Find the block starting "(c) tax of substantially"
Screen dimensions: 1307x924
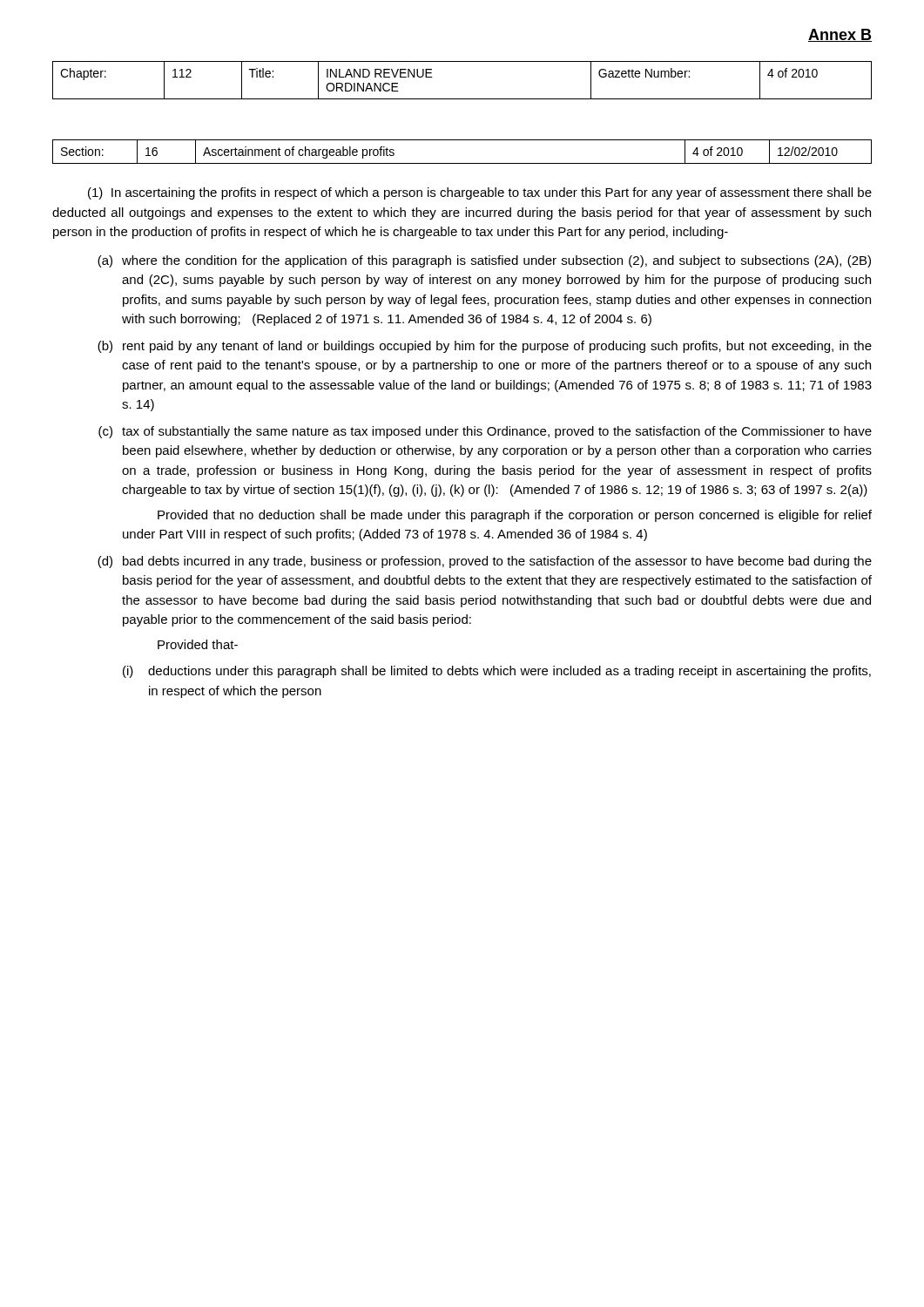pyautogui.click(x=462, y=483)
